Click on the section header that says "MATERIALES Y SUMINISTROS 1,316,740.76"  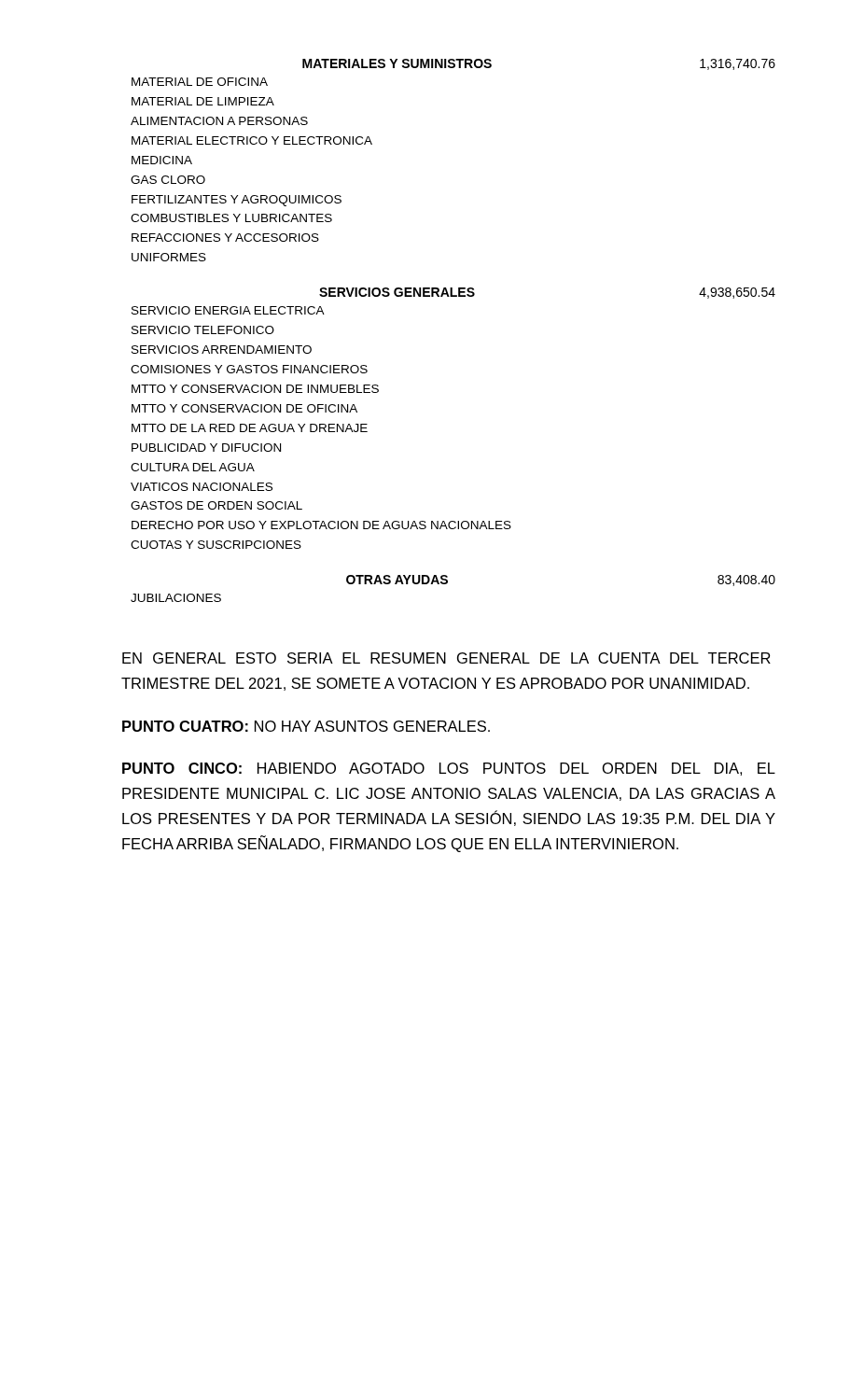[x=448, y=63]
